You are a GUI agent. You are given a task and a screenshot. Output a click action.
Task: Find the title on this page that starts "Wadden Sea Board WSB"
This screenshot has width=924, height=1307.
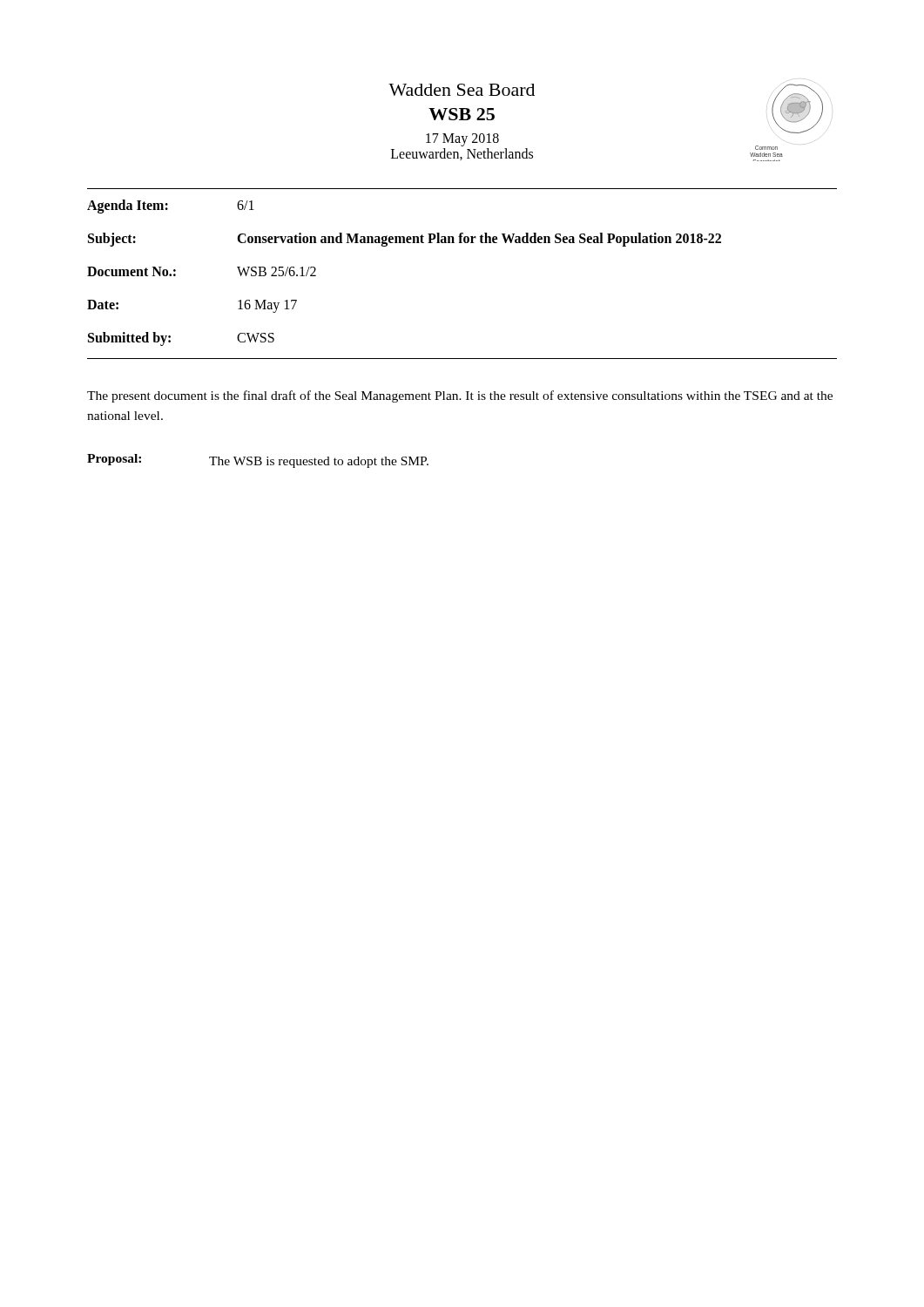pyautogui.click(x=462, y=120)
